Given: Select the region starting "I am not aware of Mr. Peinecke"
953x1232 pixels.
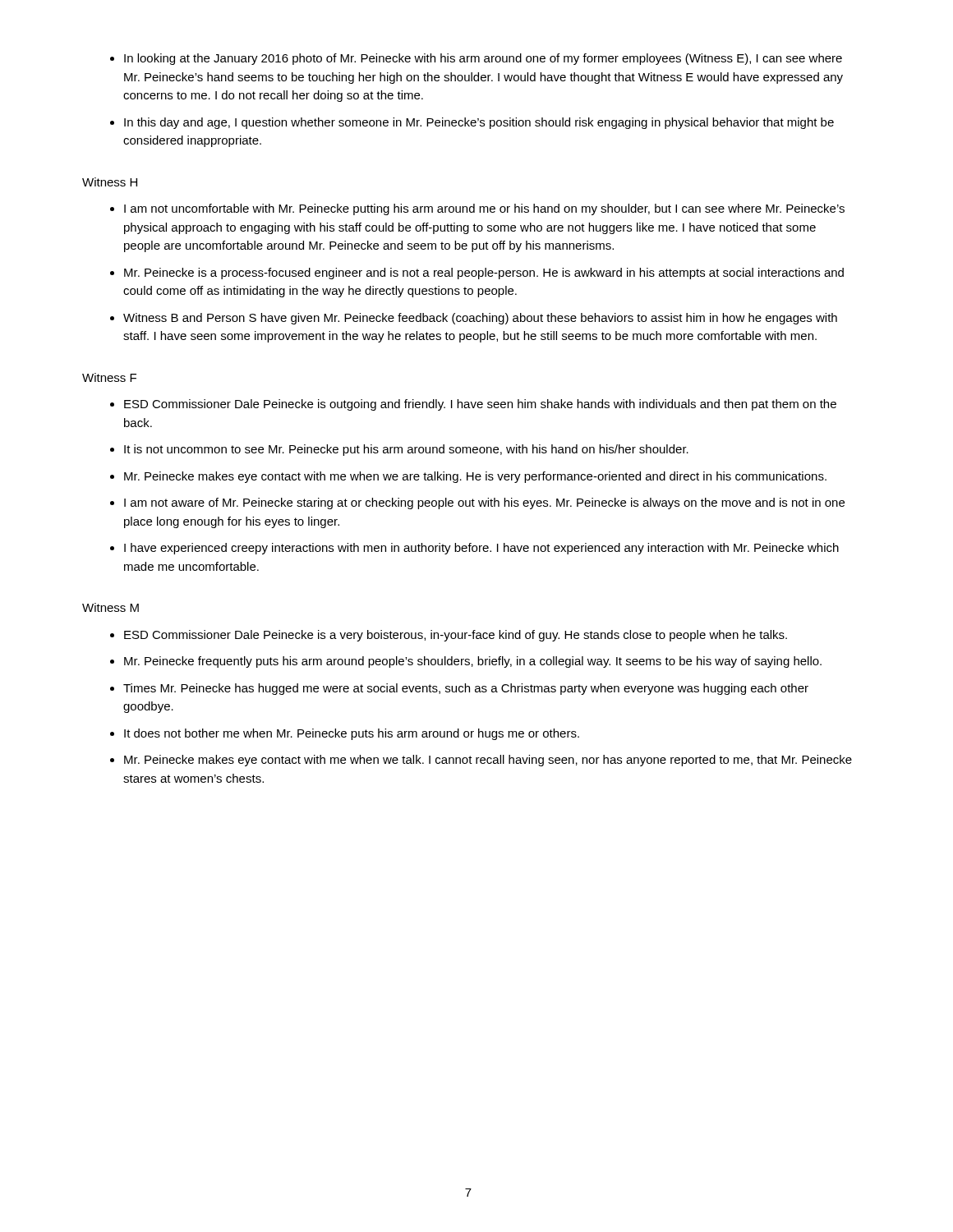Looking at the screenshot, I should pos(484,511).
